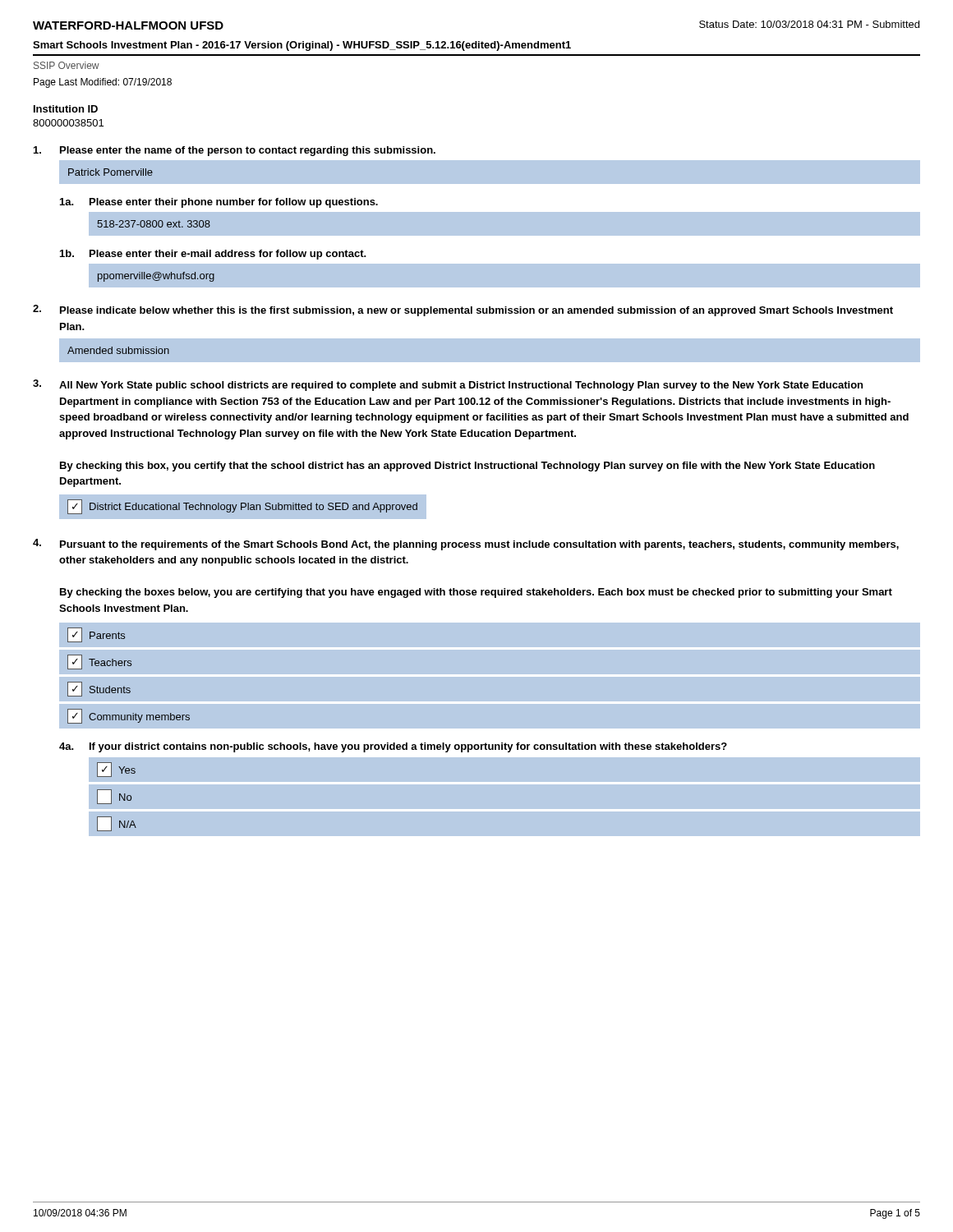The height and width of the screenshot is (1232, 953).
Task: Locate the passage starting "Please enter the name of the"
Action: [476, 216]
